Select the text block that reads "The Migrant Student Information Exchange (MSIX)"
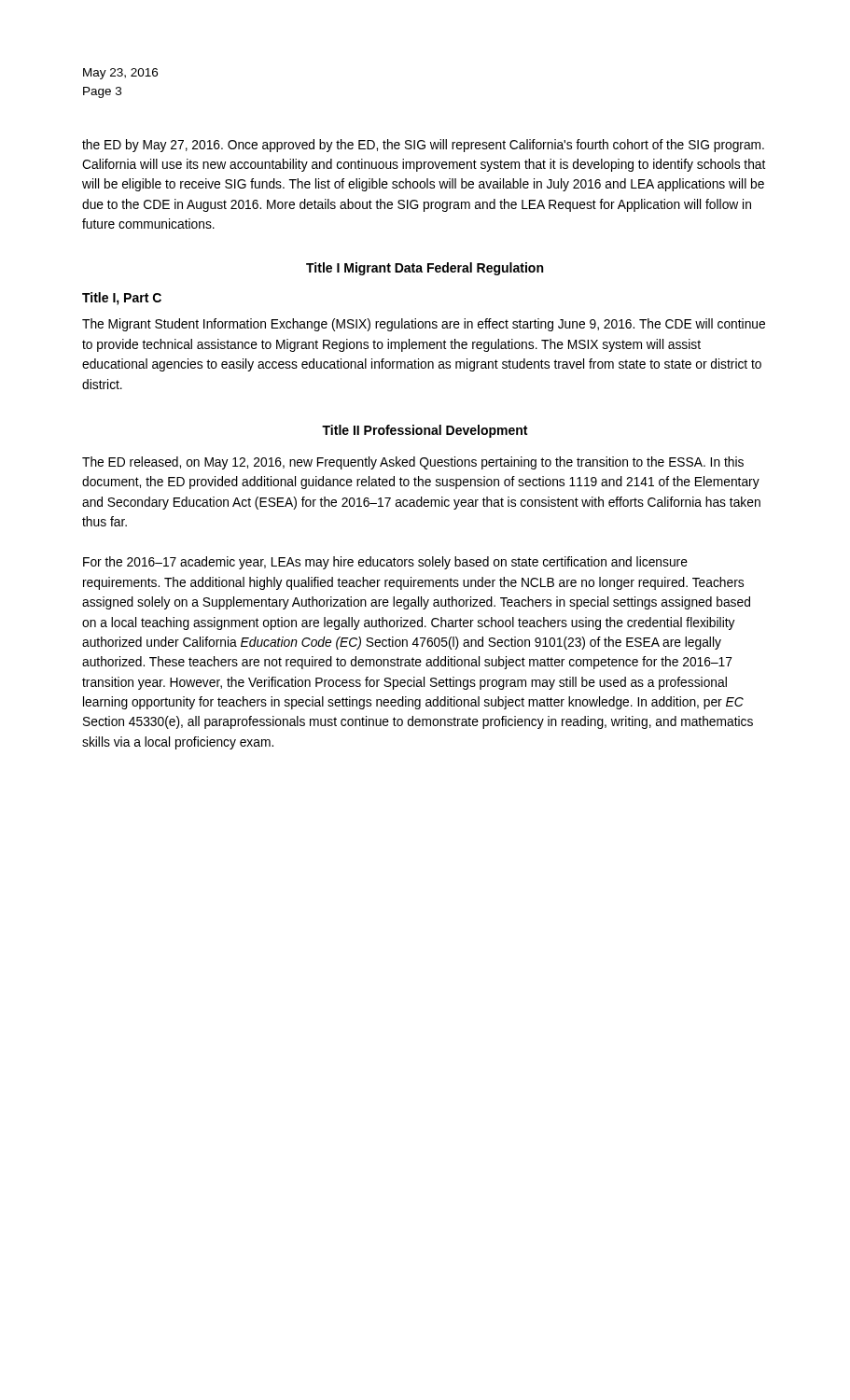This screenshot has height=1400, width=850. tap(424, 355)
